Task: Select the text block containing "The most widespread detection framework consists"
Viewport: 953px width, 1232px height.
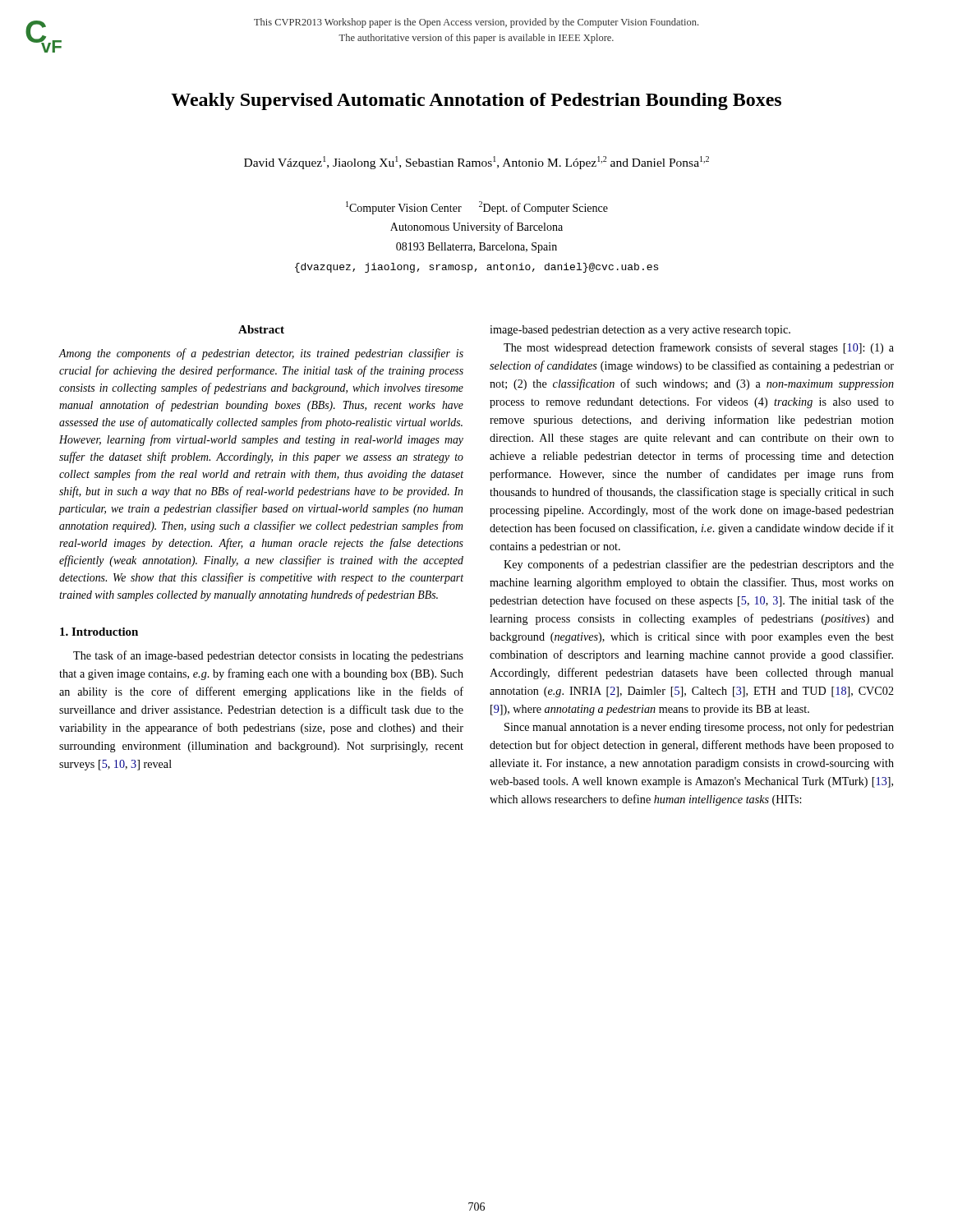Action: coord(692,447)
